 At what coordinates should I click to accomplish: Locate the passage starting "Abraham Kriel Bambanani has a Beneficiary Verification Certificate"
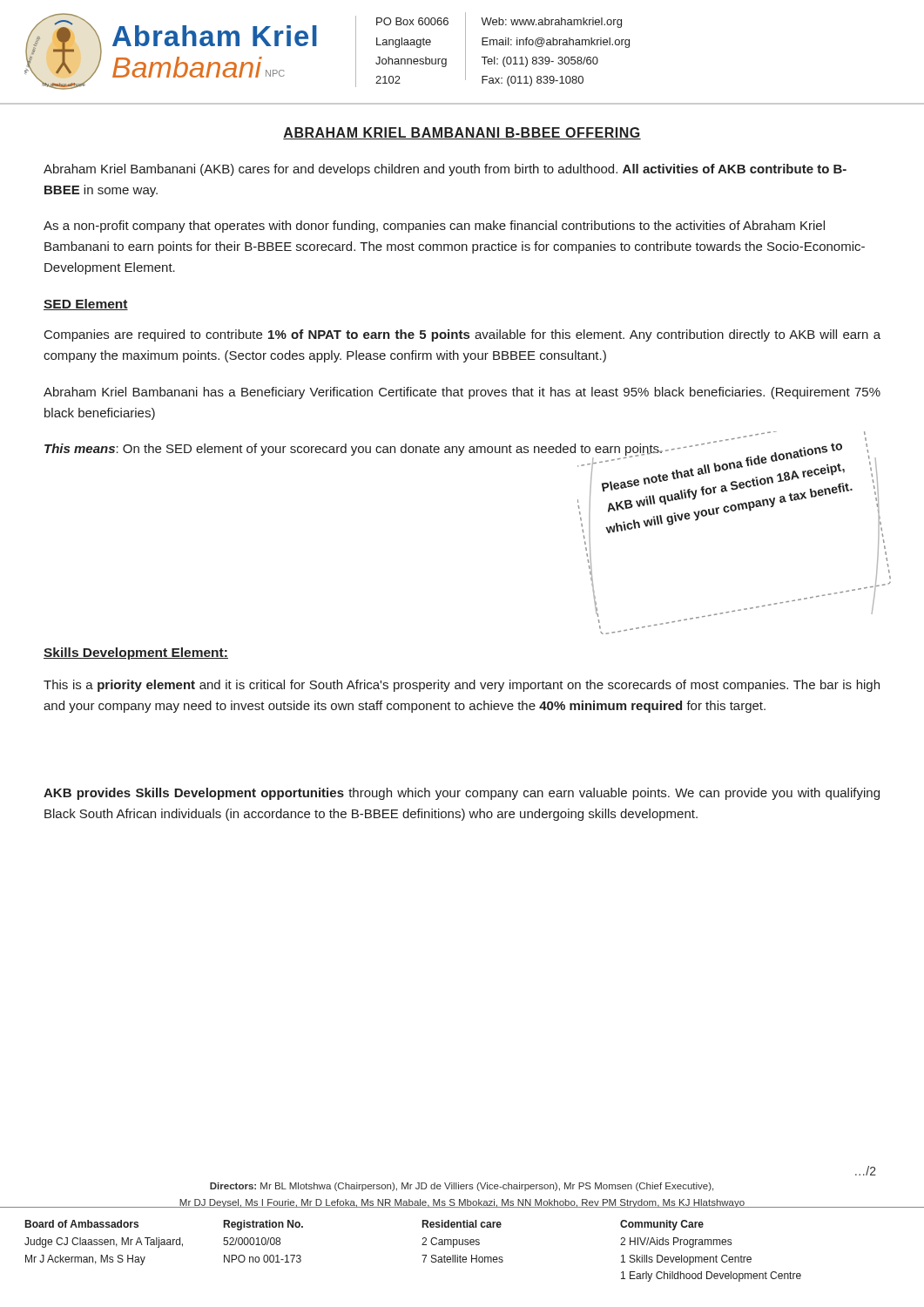pos(462,402)
